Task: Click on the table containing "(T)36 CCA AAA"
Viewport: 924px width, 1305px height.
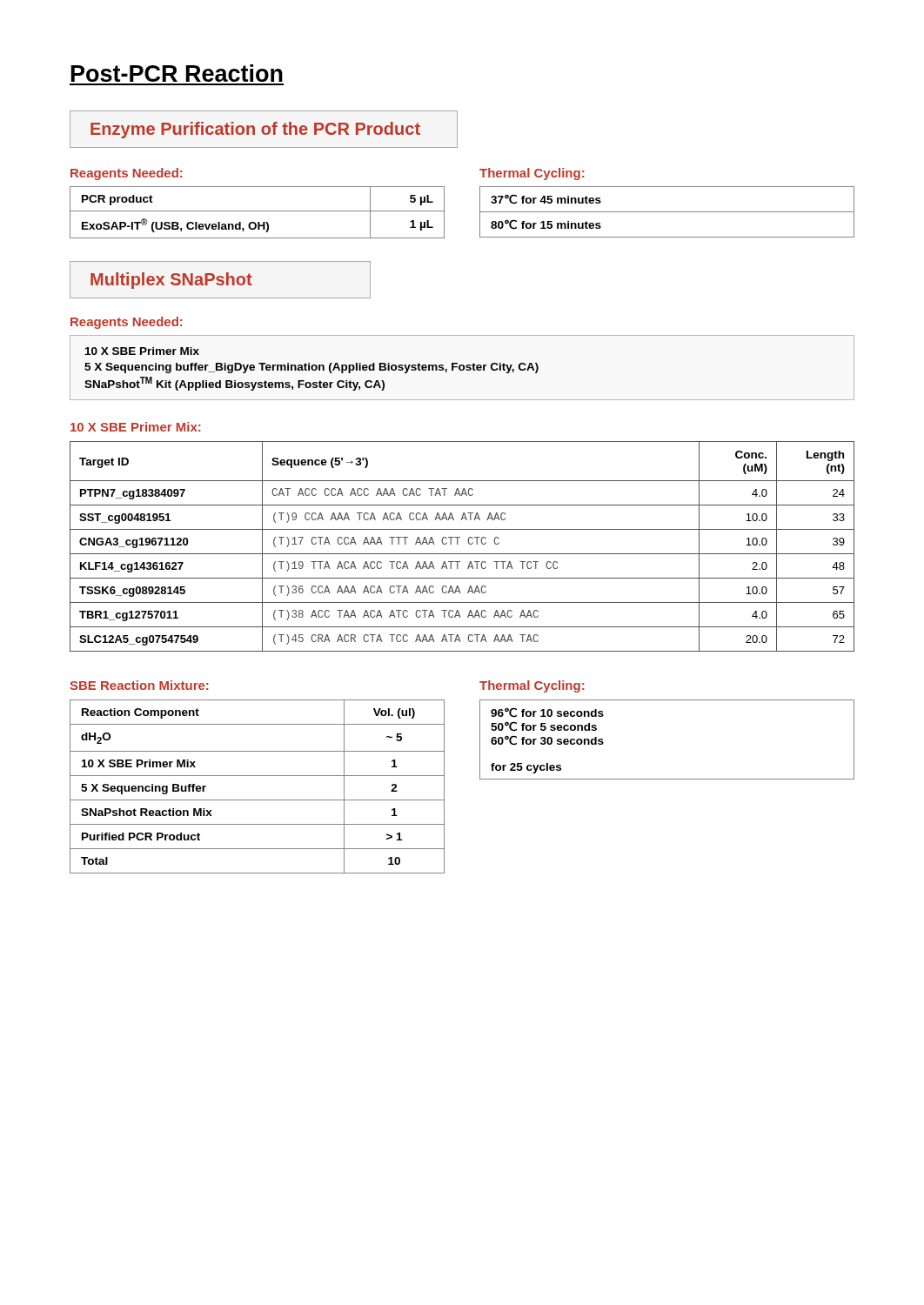Action: coord(462,546)
